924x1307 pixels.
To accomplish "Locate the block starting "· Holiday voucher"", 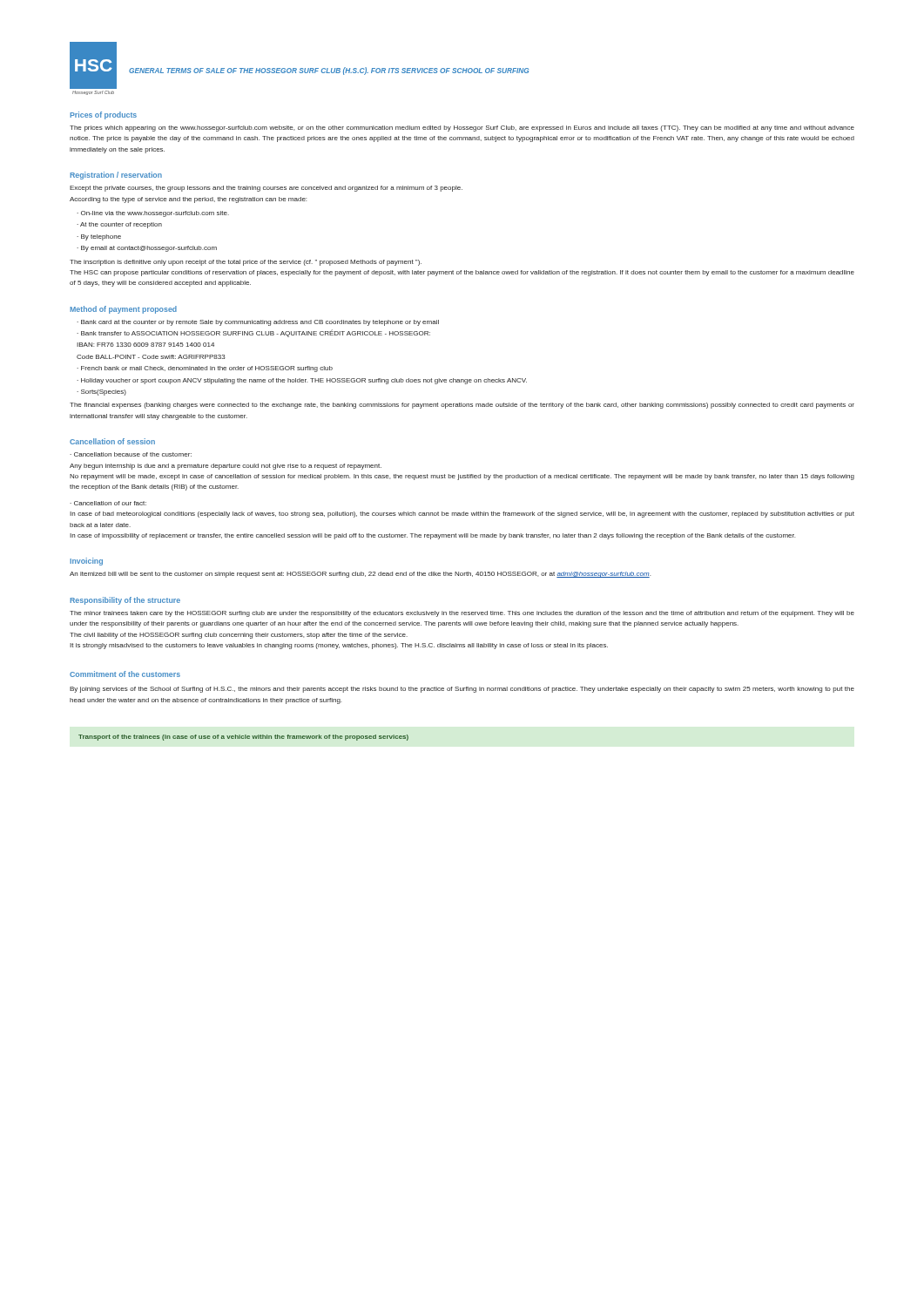I will coord(302,380).
